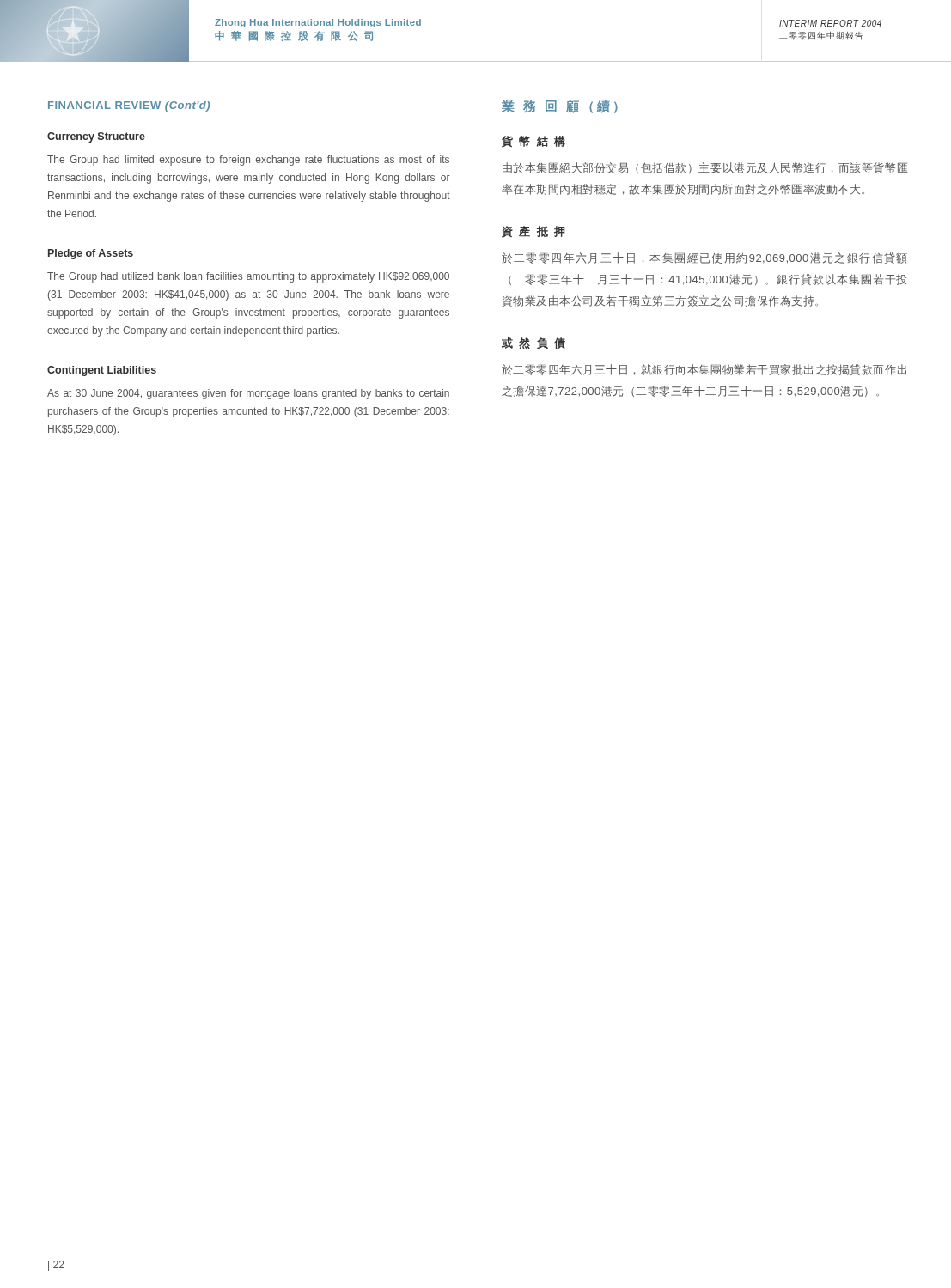Find the text block that reads "The Group had utilized bank"
Image resolution: width=951 pixels, height=1288 pixels.
tap(248, 304)
